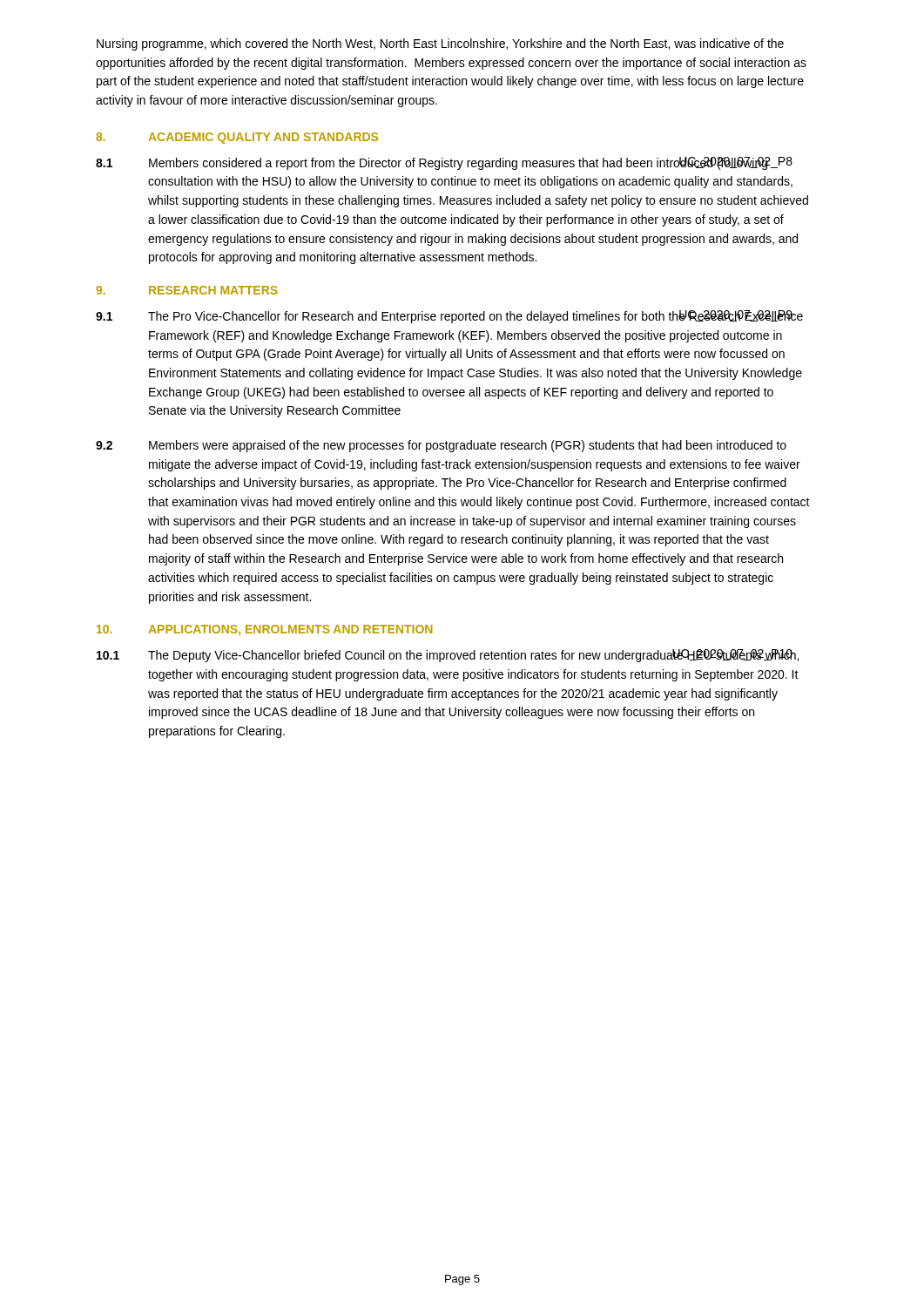The image size is (924, 1307).
Task: Locate the text block that says "1 Members considered a report"
Action: click(x=453, y=211)
